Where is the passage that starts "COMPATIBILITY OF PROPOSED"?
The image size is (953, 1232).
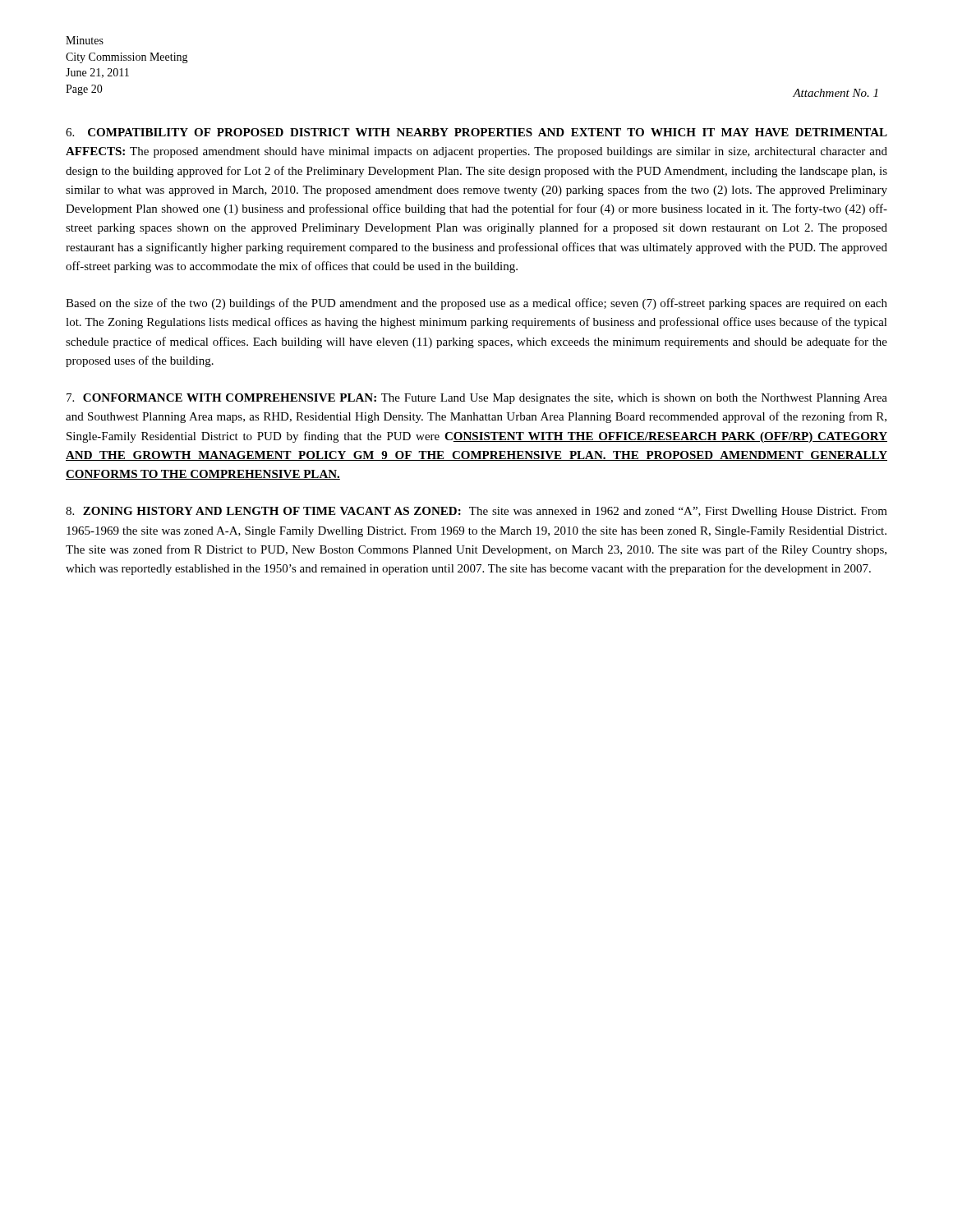[x=476, y=200]
